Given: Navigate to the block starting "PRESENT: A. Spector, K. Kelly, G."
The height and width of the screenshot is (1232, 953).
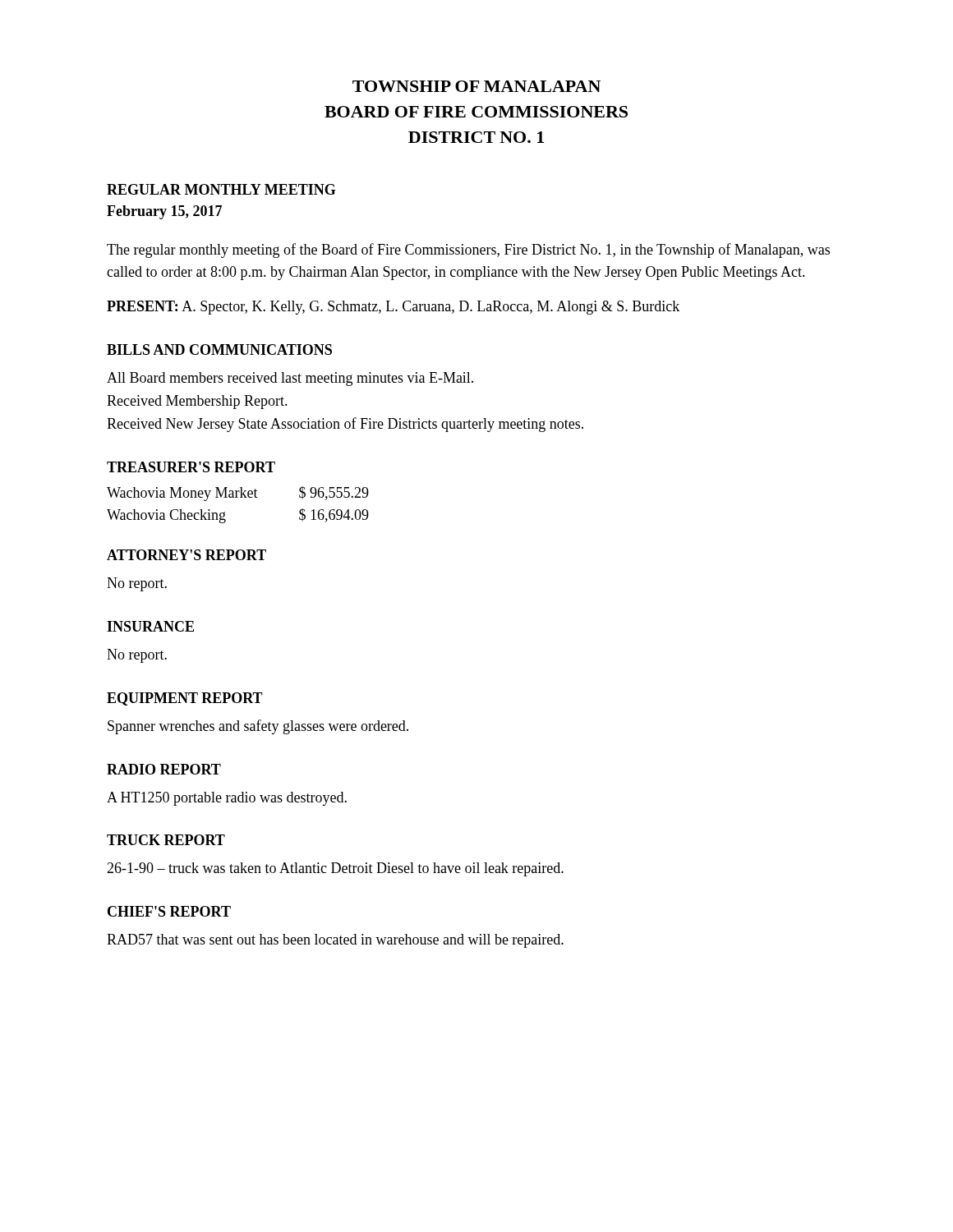Looking at the screenshot, I should pos(393,307).
